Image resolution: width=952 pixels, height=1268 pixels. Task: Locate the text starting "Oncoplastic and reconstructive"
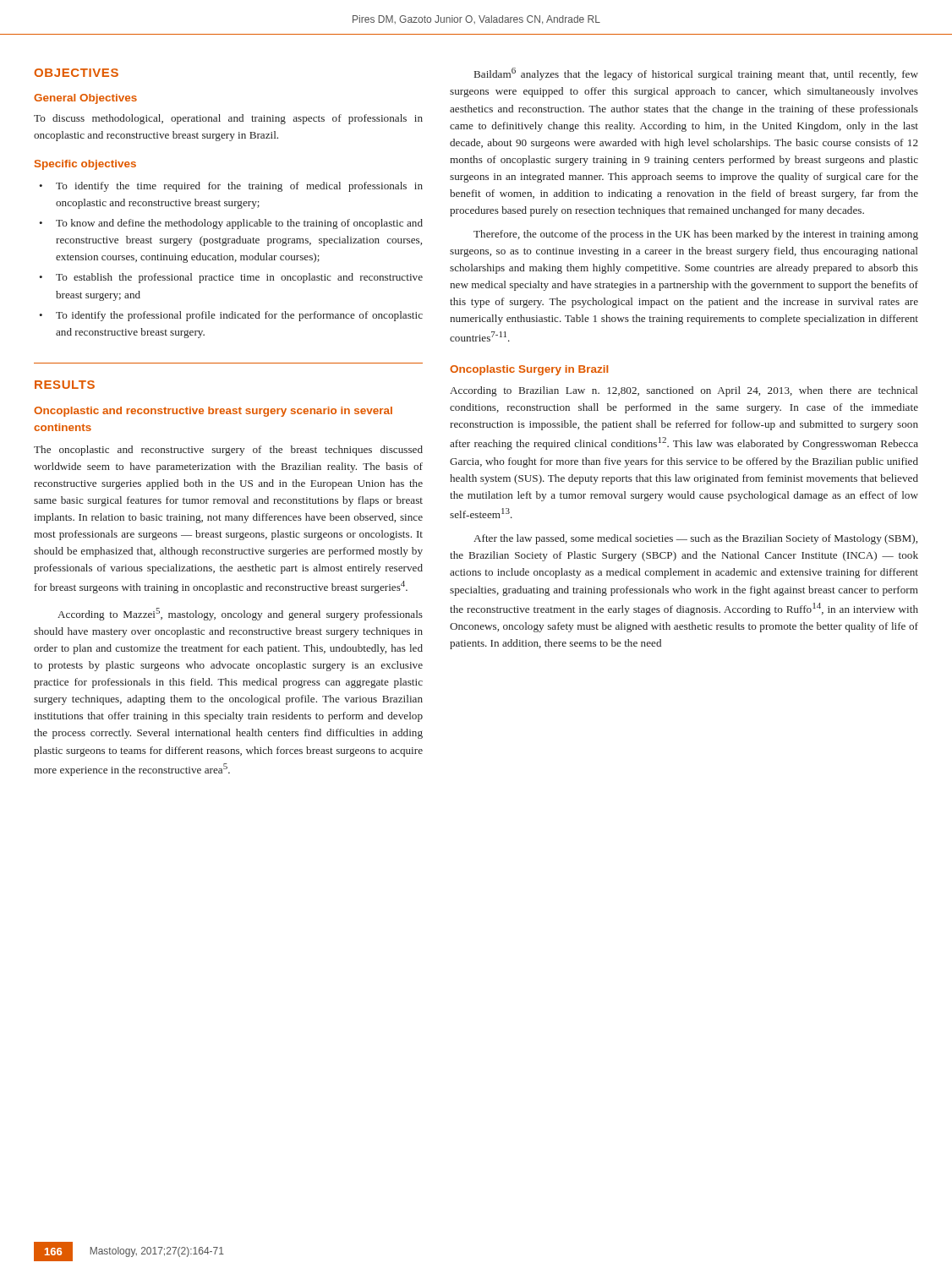213,419
